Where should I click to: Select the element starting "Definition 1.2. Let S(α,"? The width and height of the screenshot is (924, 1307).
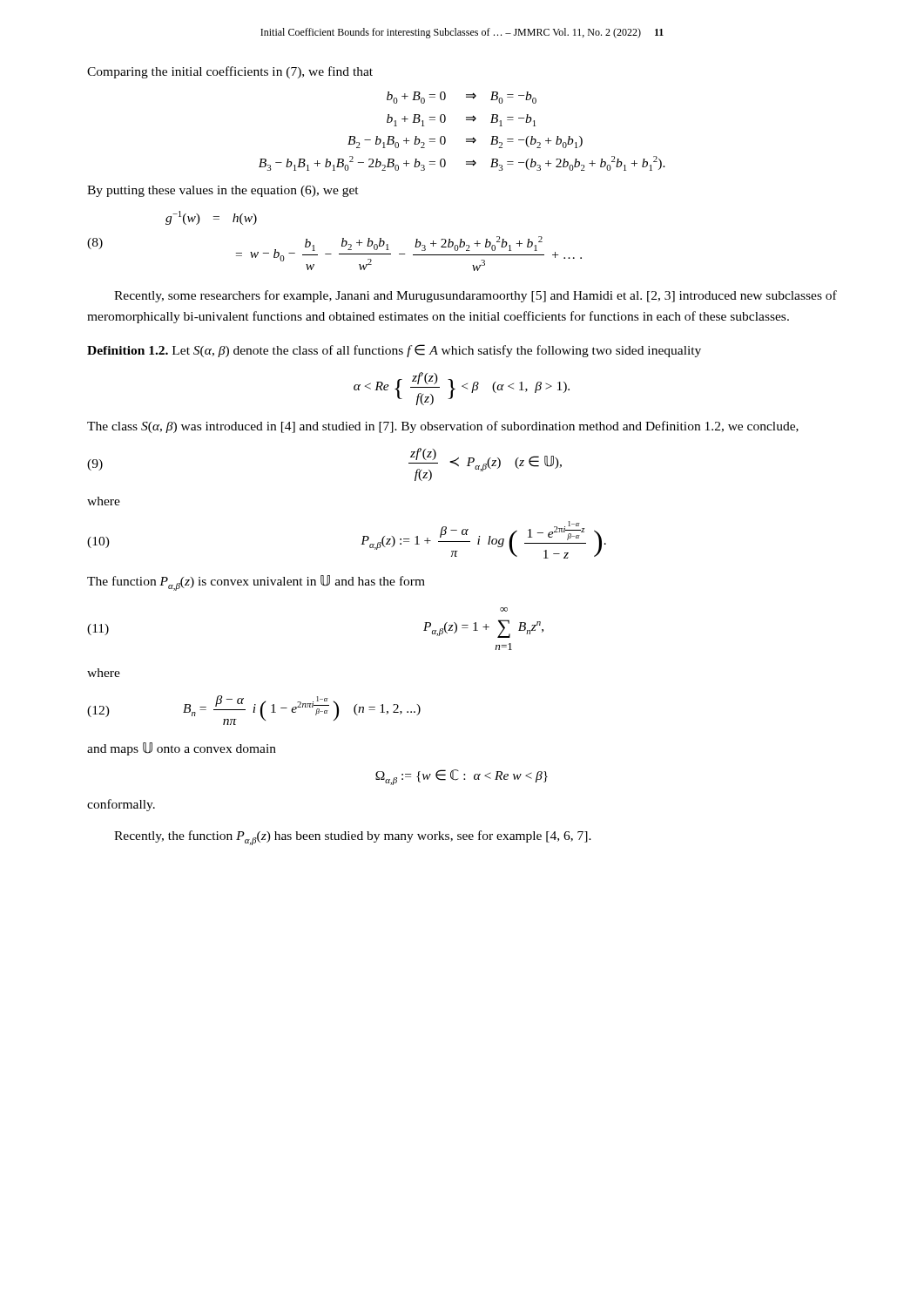(394, 350)
